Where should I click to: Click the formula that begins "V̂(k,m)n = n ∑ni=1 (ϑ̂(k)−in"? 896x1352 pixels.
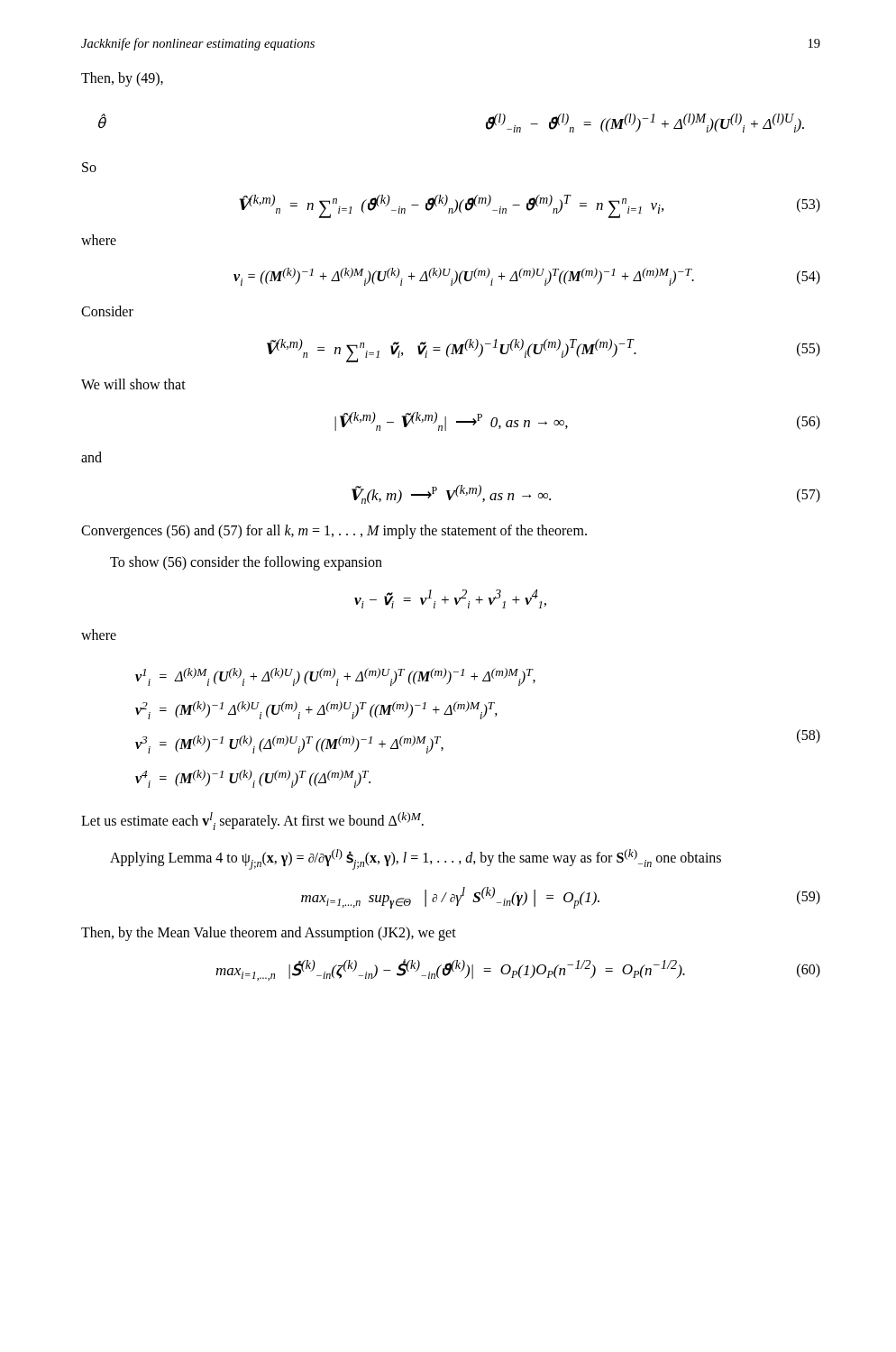click(x=451, y=204)
